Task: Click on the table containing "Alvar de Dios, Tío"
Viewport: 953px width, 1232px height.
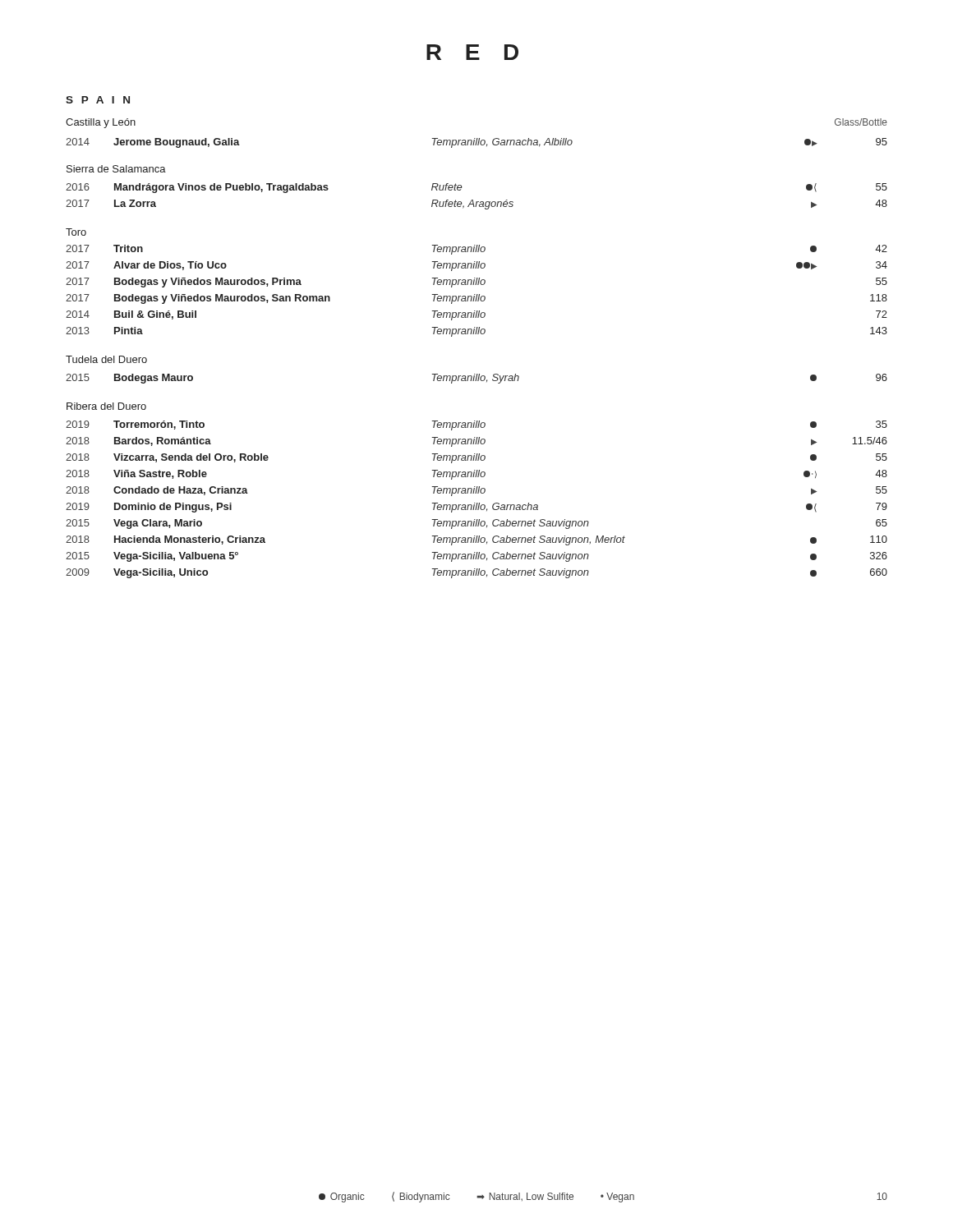Action: (476, 289)
